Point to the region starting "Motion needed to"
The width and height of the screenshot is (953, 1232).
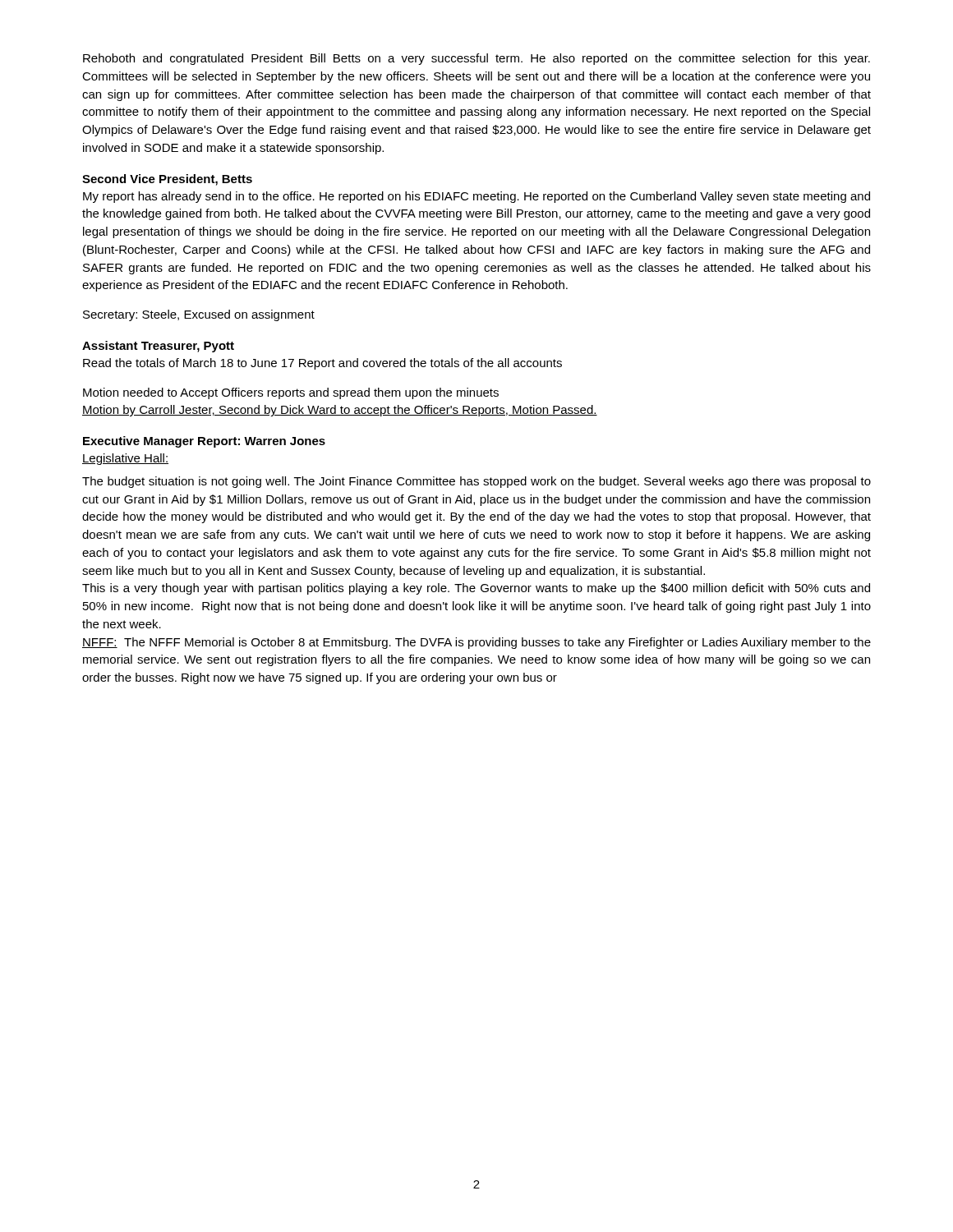coord(476,401)
